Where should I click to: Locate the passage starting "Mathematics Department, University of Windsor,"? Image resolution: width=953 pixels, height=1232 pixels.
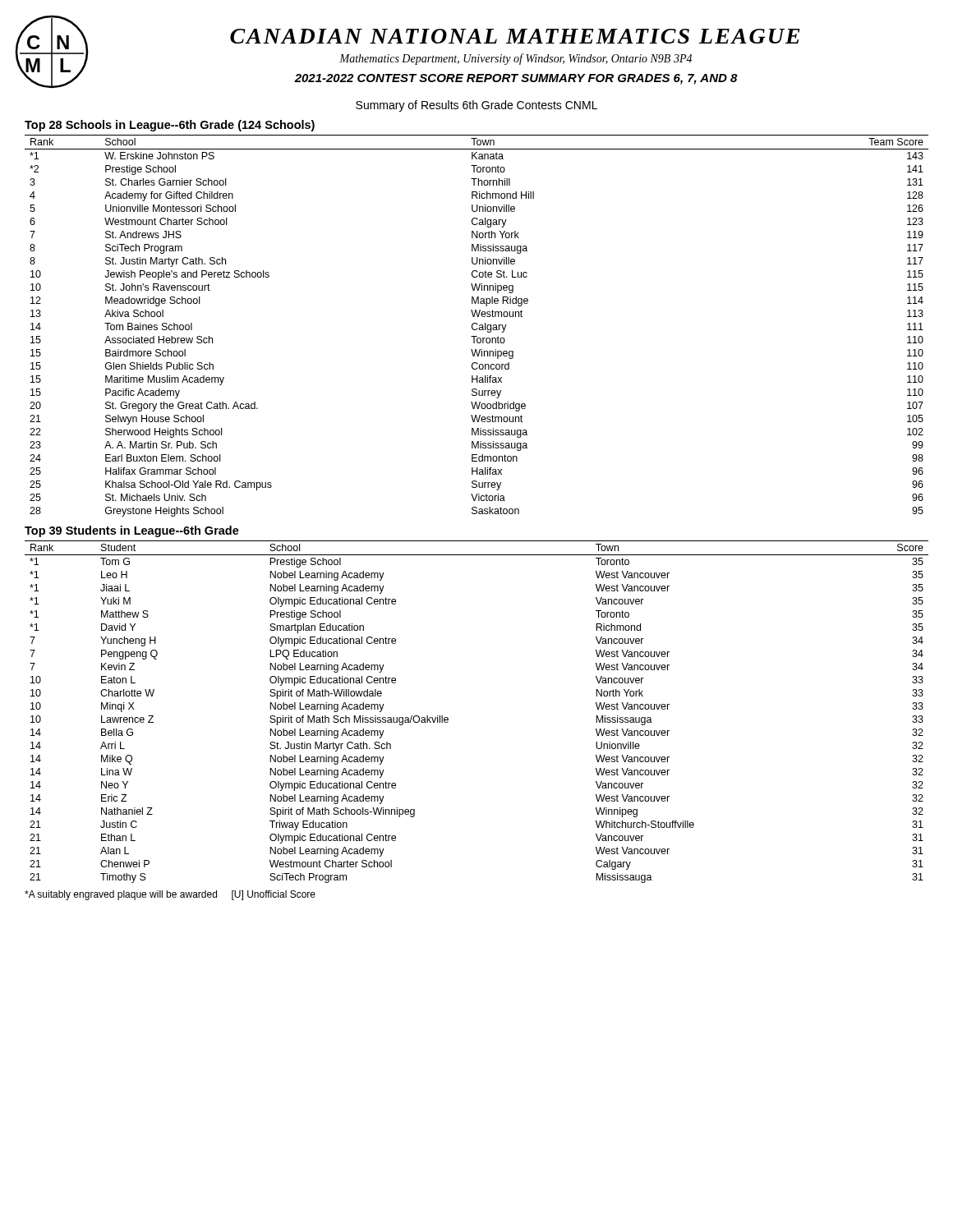click(516, 58)
